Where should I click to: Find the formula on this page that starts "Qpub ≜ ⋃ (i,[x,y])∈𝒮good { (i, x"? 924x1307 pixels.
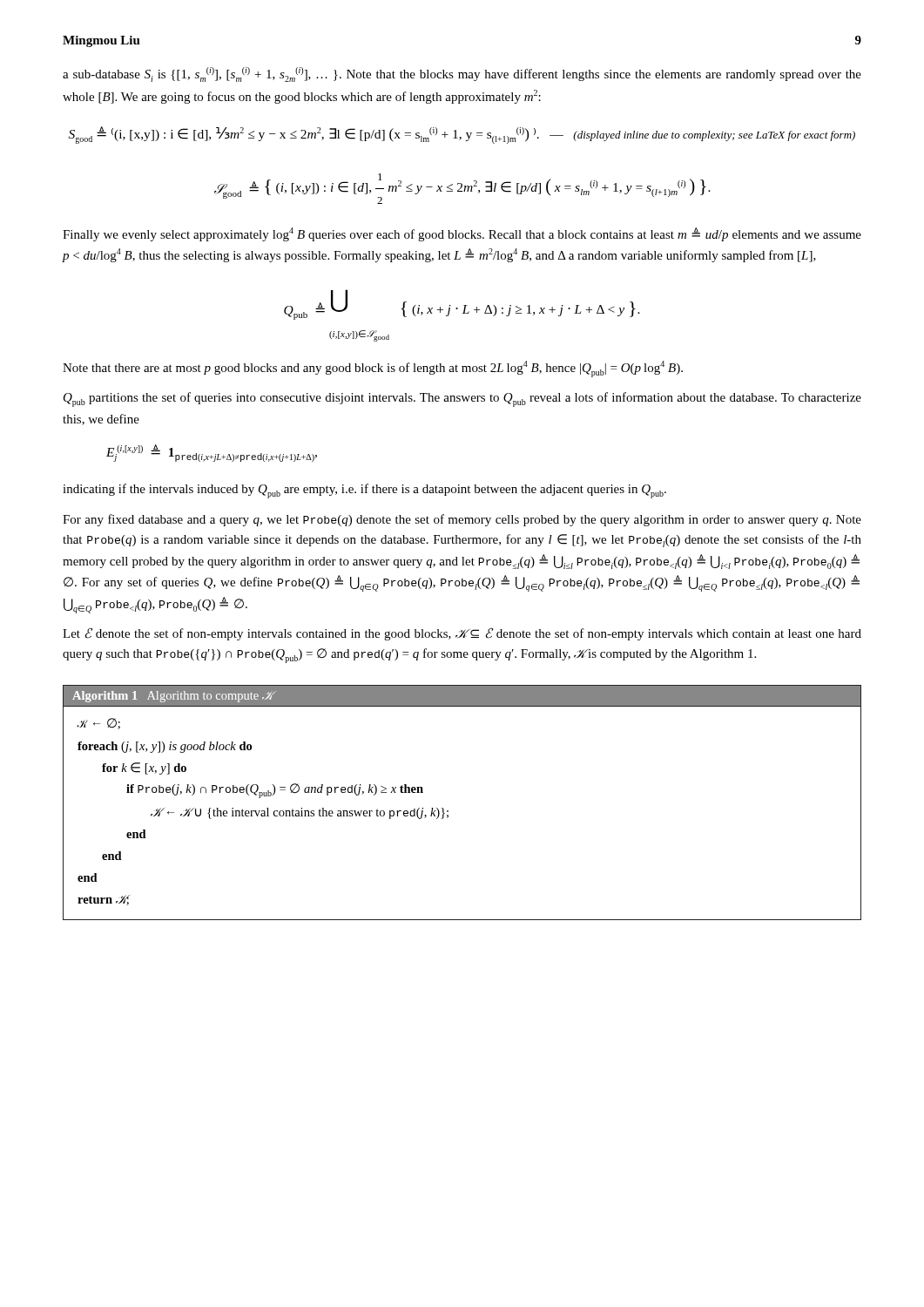point(462,310)
